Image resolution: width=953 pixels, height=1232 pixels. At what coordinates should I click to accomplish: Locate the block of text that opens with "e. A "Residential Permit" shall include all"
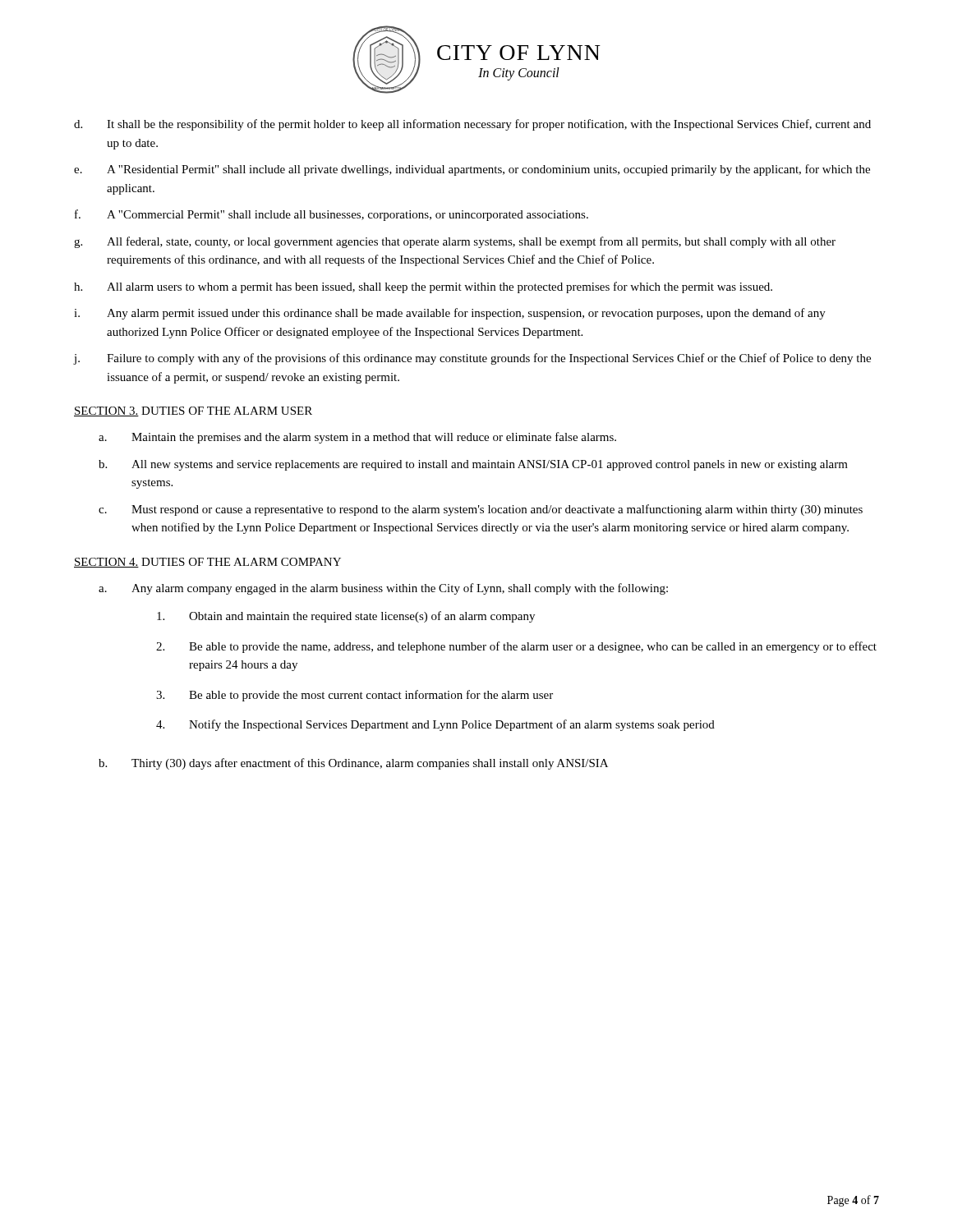(x=476, y=179)
